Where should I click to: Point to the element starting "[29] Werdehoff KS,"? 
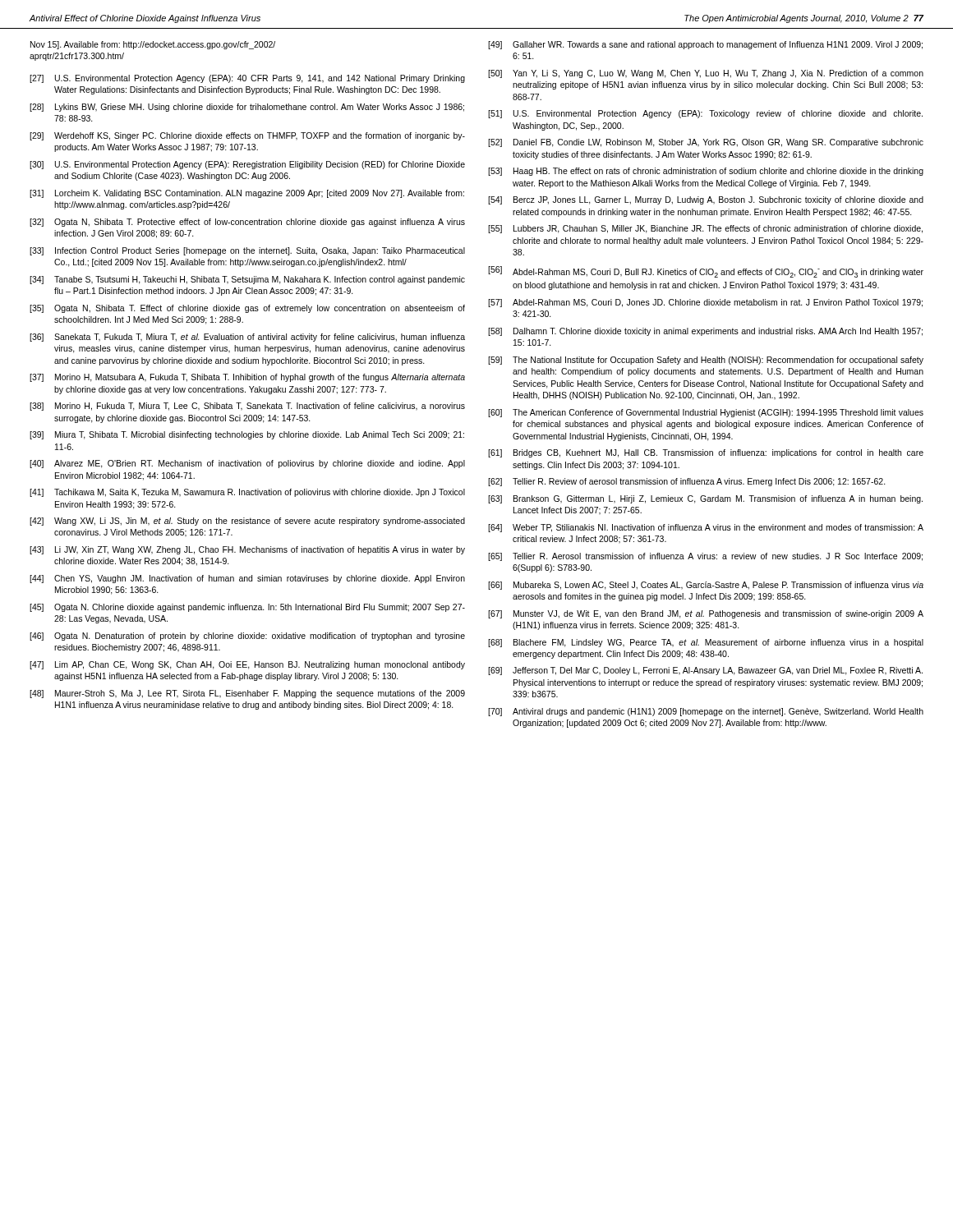tap(247, 142)
